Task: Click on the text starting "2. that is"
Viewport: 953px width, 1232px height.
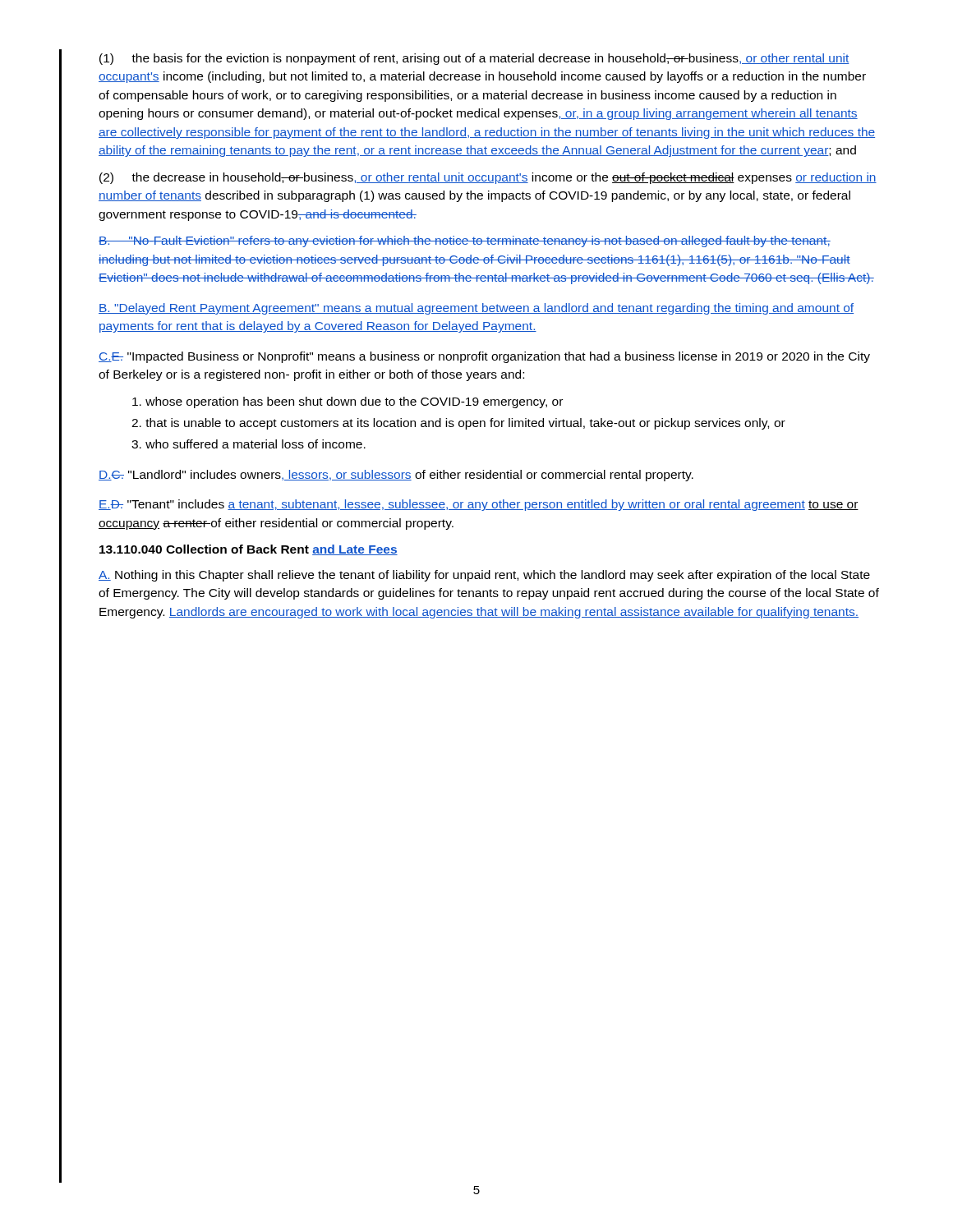Action: (x=458, y=423)
